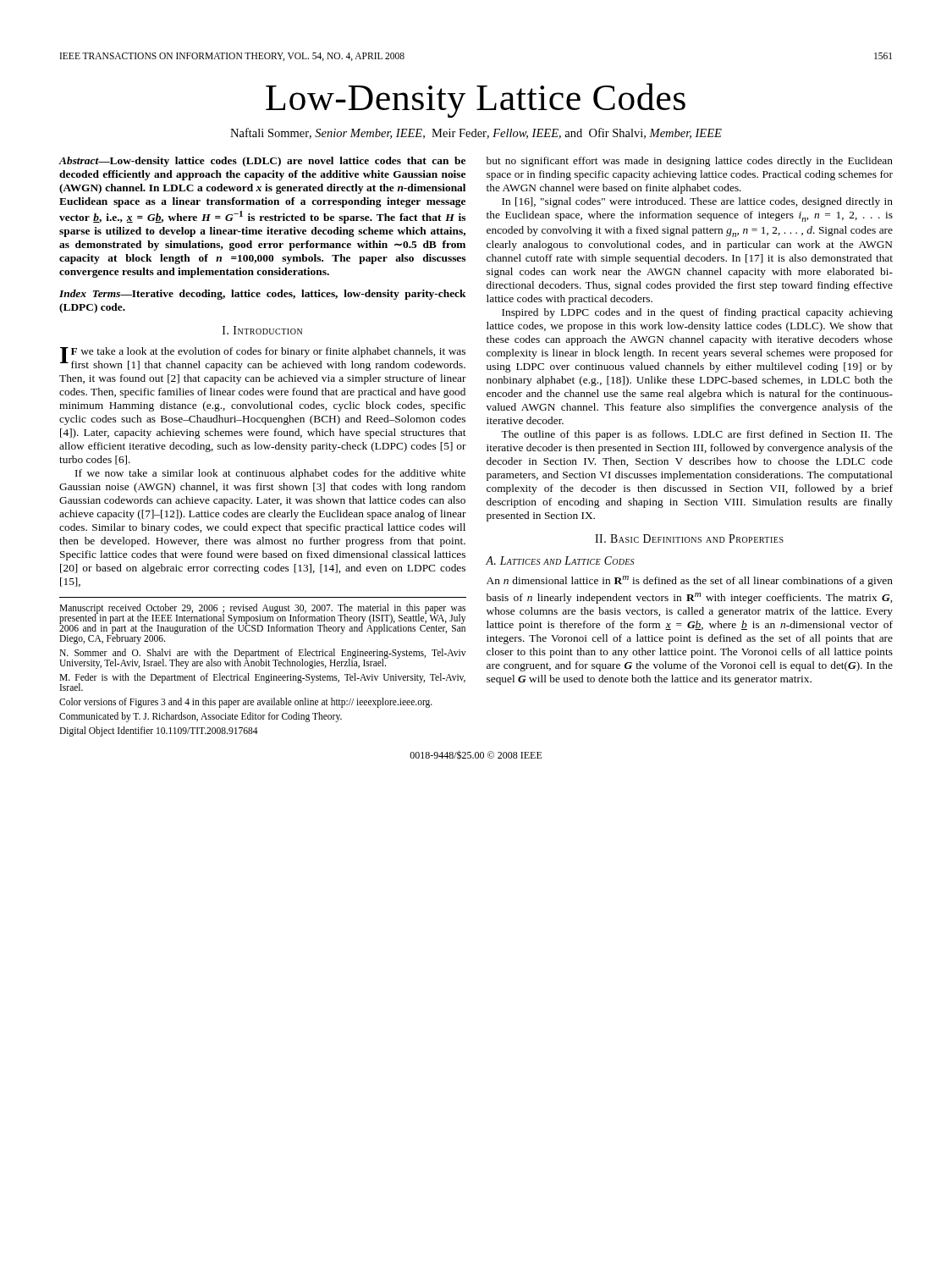Point to the passage starting "A. Lattices and Lattice Codes"

pyautogui.click(x=560, y=561)
